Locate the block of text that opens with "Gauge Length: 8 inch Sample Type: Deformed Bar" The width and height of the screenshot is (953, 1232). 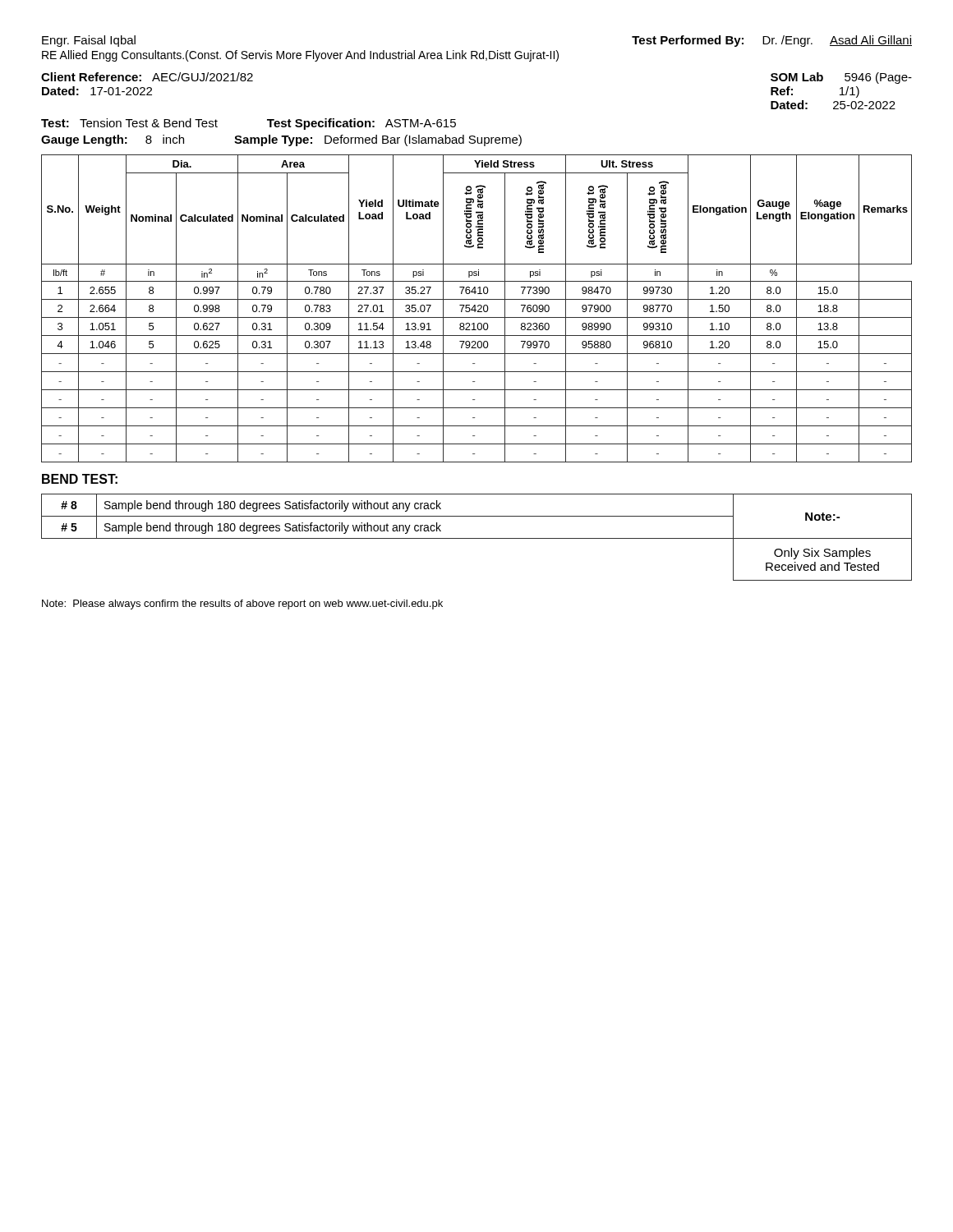(282, 139)
